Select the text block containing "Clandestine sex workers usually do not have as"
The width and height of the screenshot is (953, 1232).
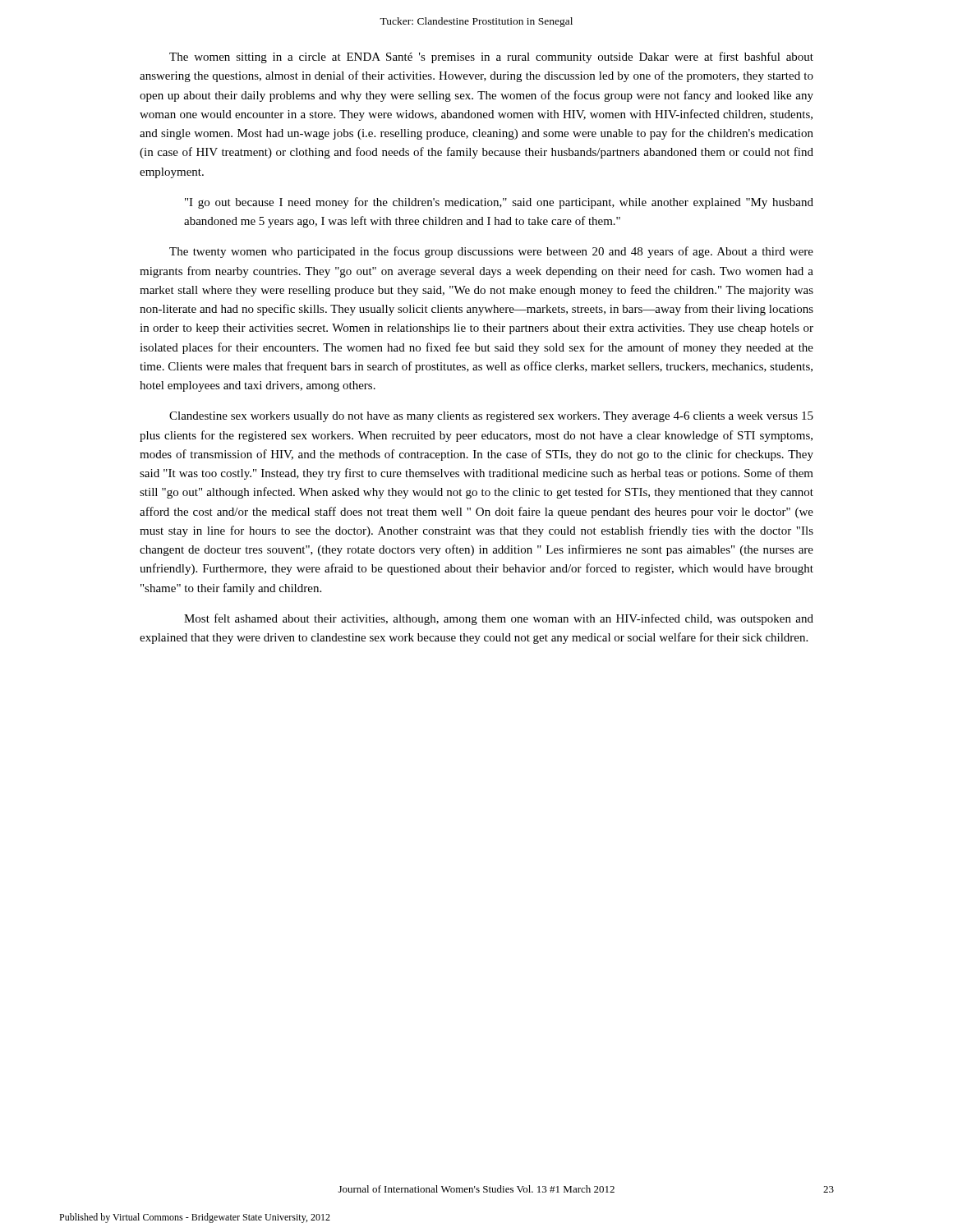[x=476, y=502]
